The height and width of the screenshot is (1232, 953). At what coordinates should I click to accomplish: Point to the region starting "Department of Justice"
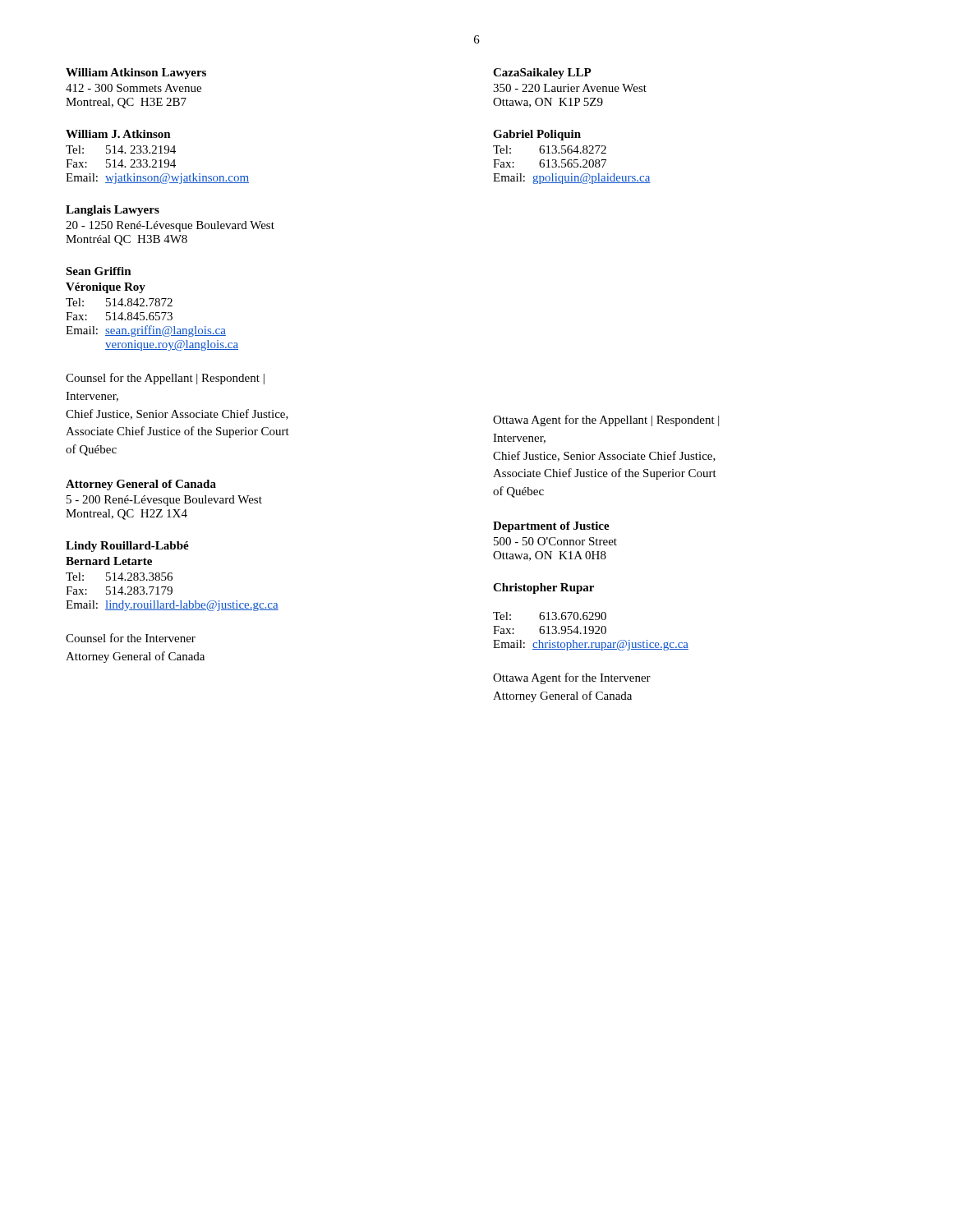click(x=551, y=527)
